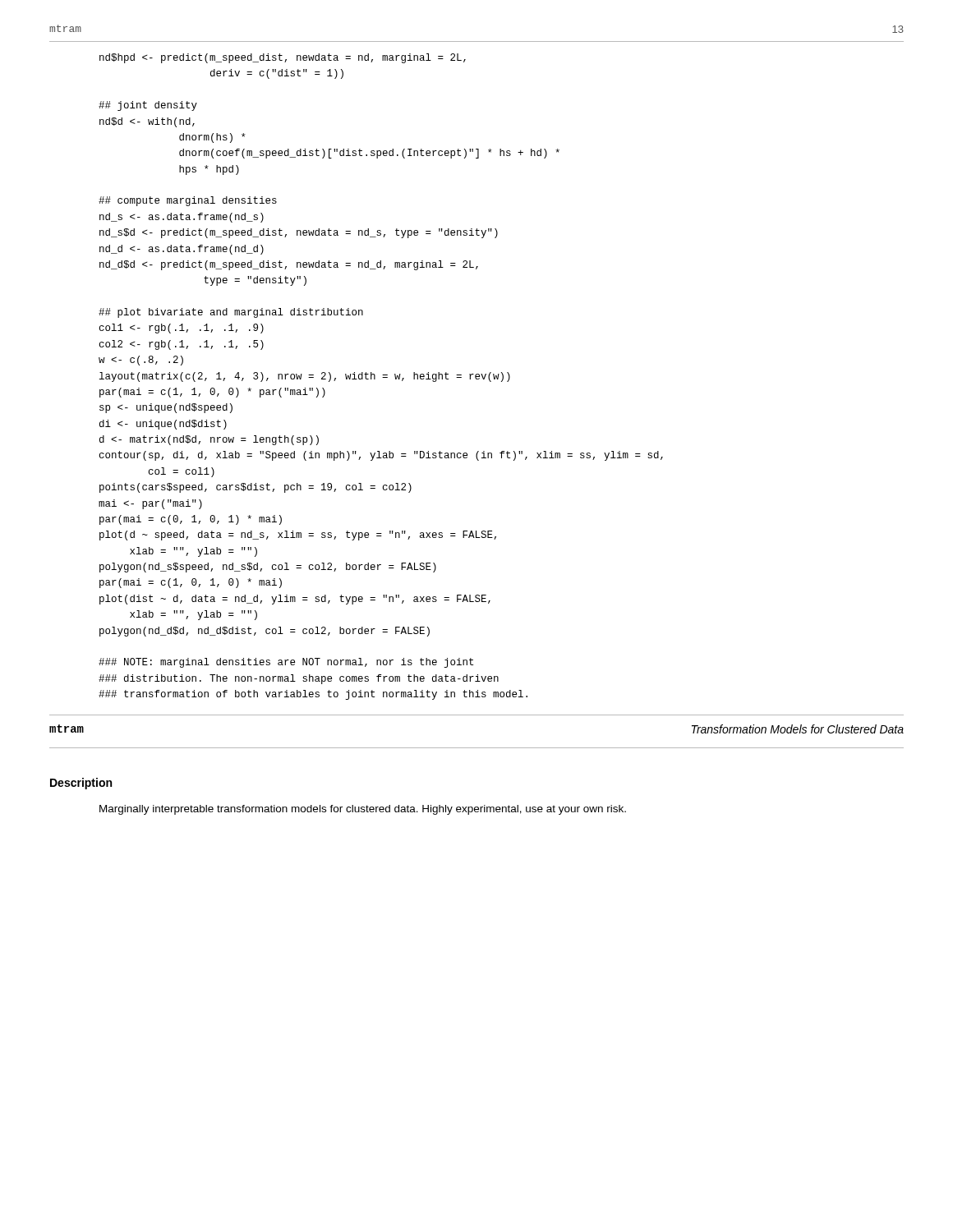Image resolution: width=953 pixels, height=1232 pixels.
Task: Navigate to the block starting "Marginally interpretable transformation models for"
Action: click(363, 809)
